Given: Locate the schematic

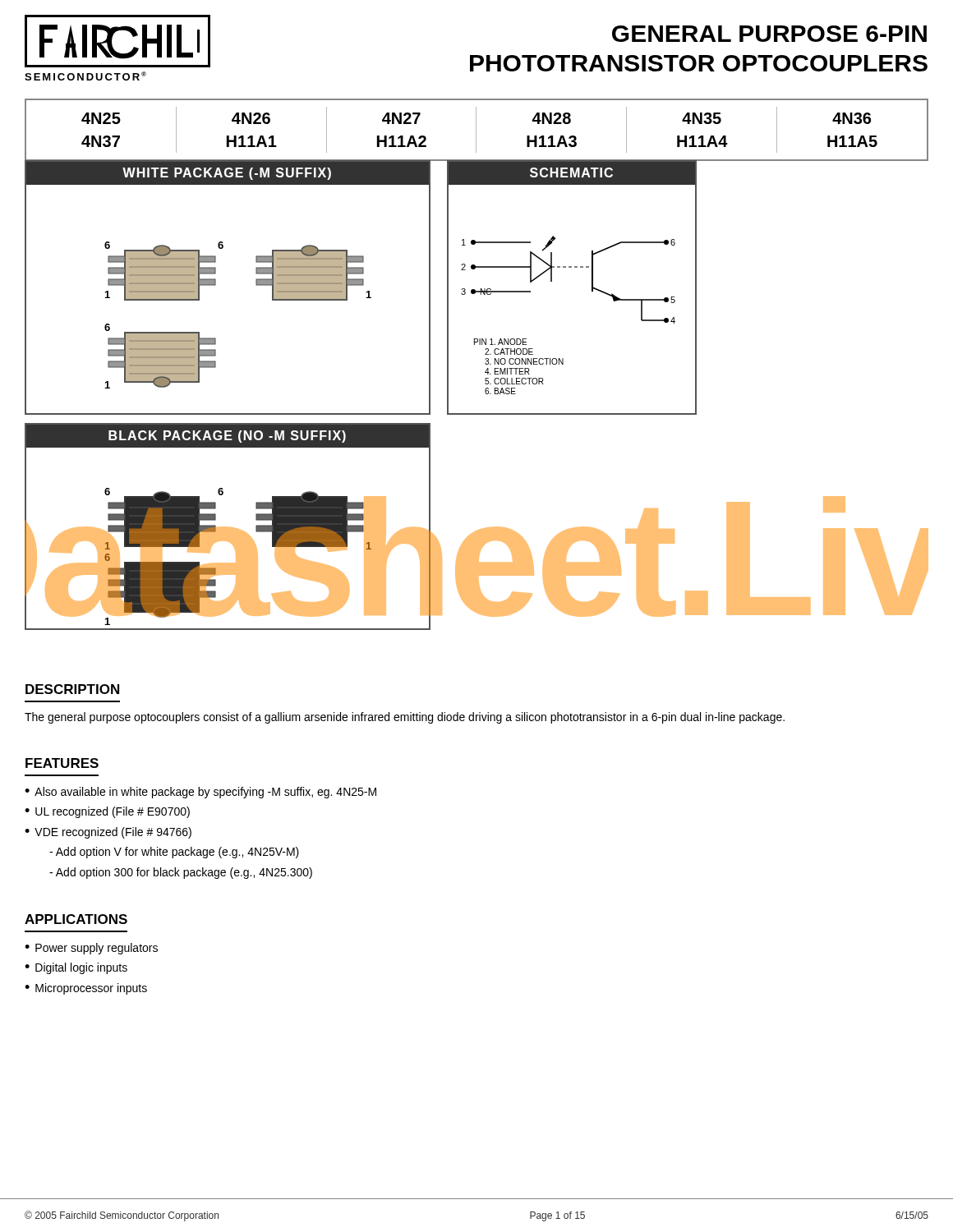Looking at the screenshot, I should point(572,287).
